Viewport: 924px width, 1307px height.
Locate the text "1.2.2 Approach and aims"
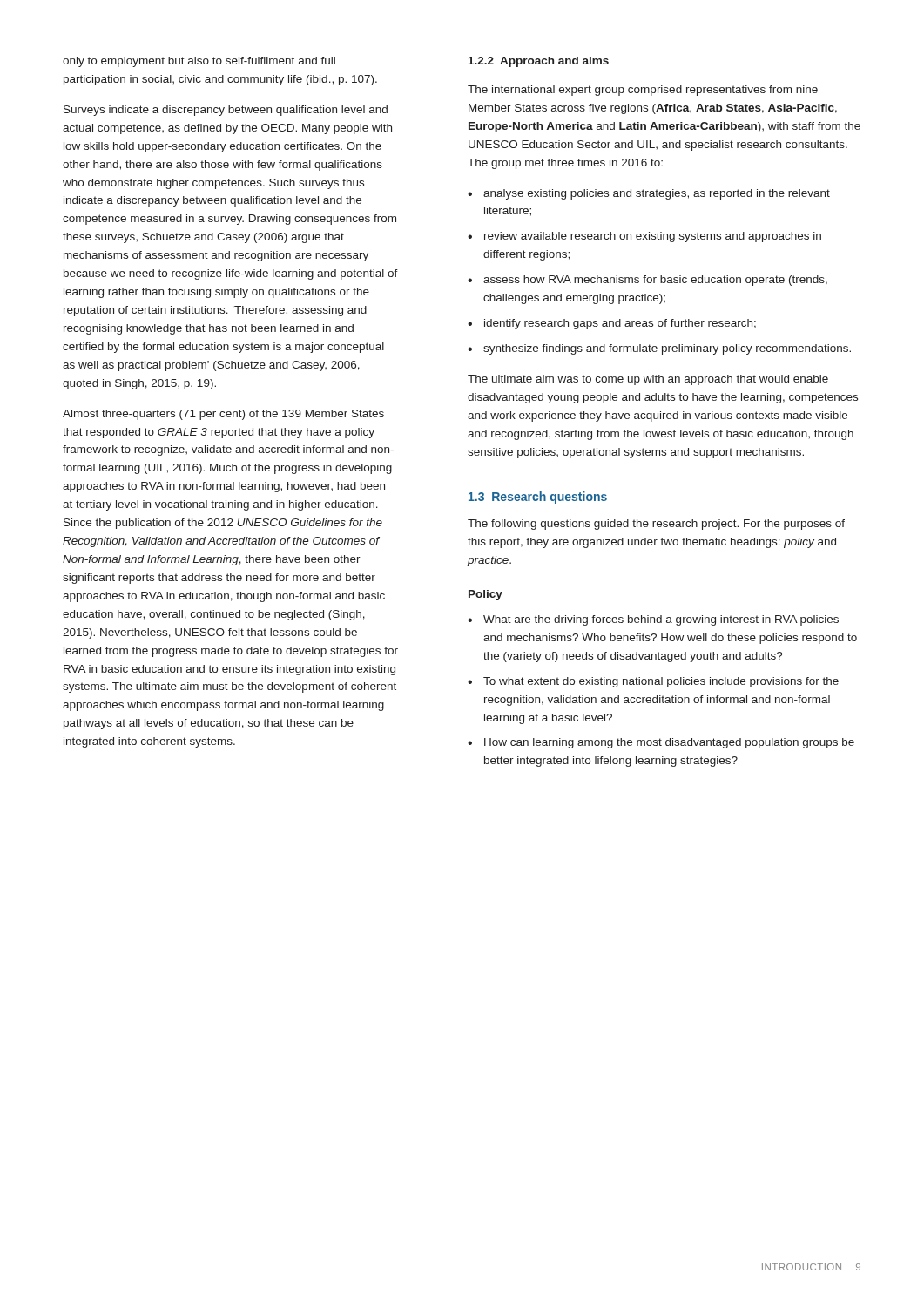(x=538, y=61)
